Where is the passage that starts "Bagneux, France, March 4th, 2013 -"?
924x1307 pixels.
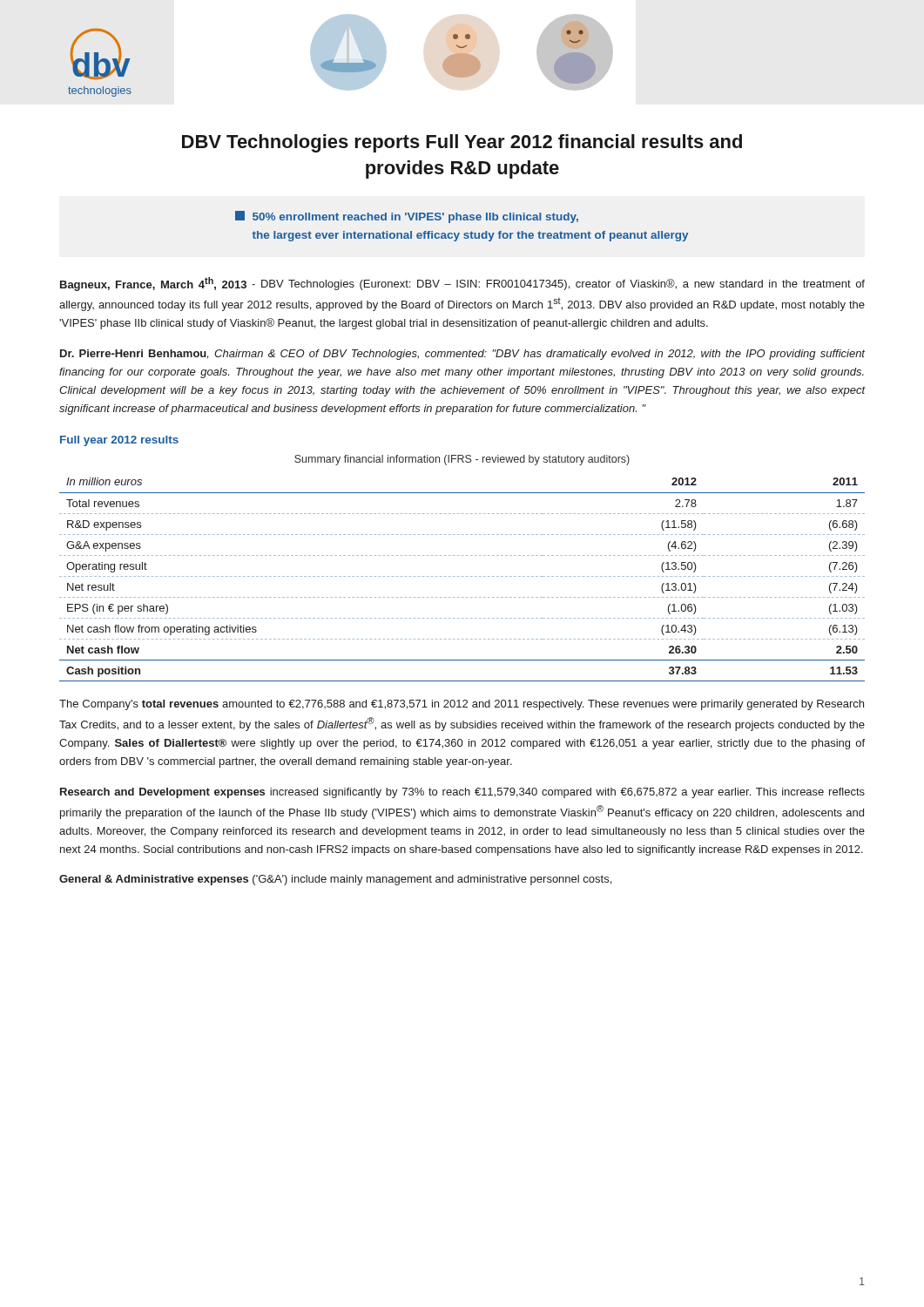(x=462, y=302)
